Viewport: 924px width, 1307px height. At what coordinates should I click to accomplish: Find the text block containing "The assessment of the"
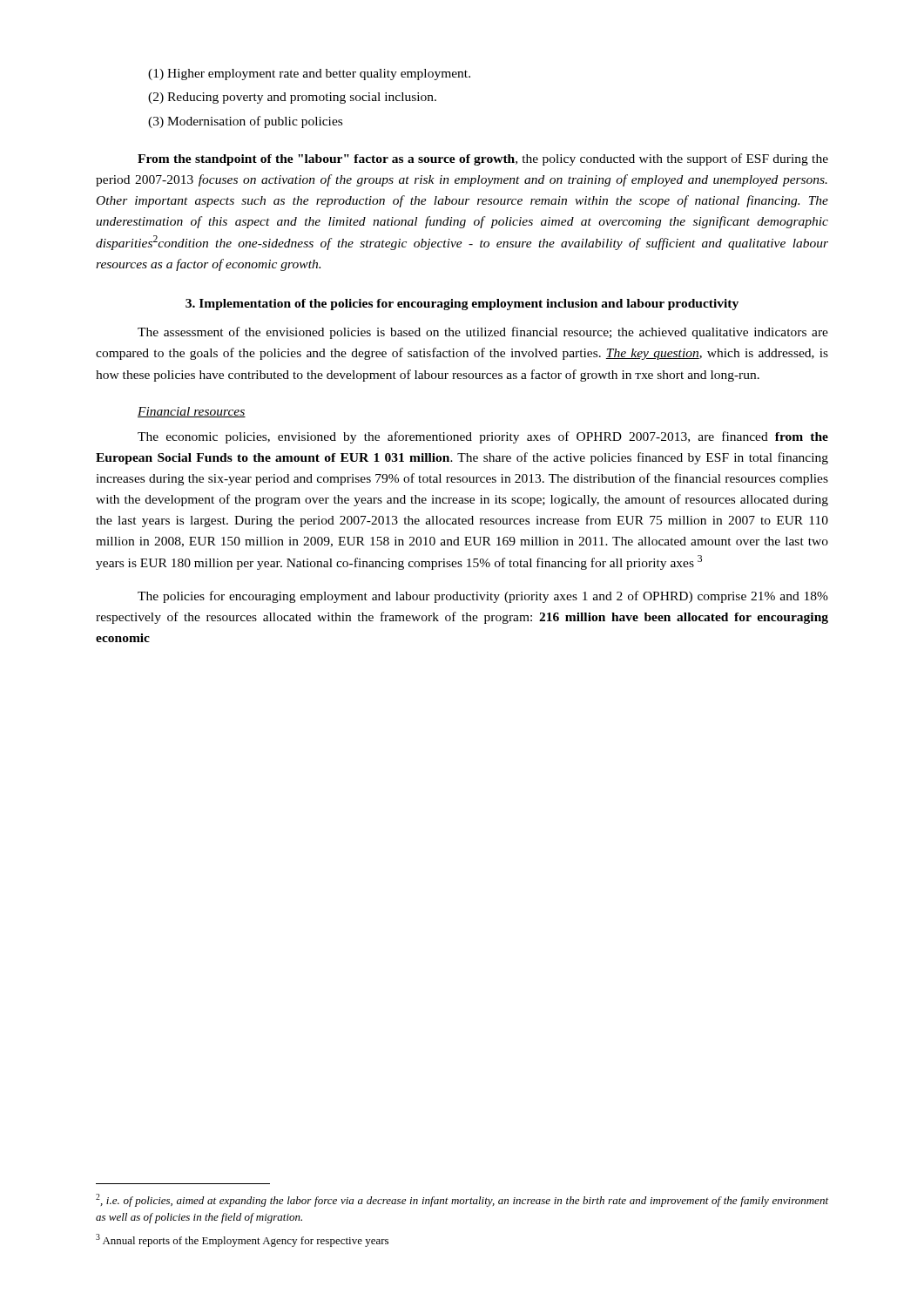tap(462, 353)
